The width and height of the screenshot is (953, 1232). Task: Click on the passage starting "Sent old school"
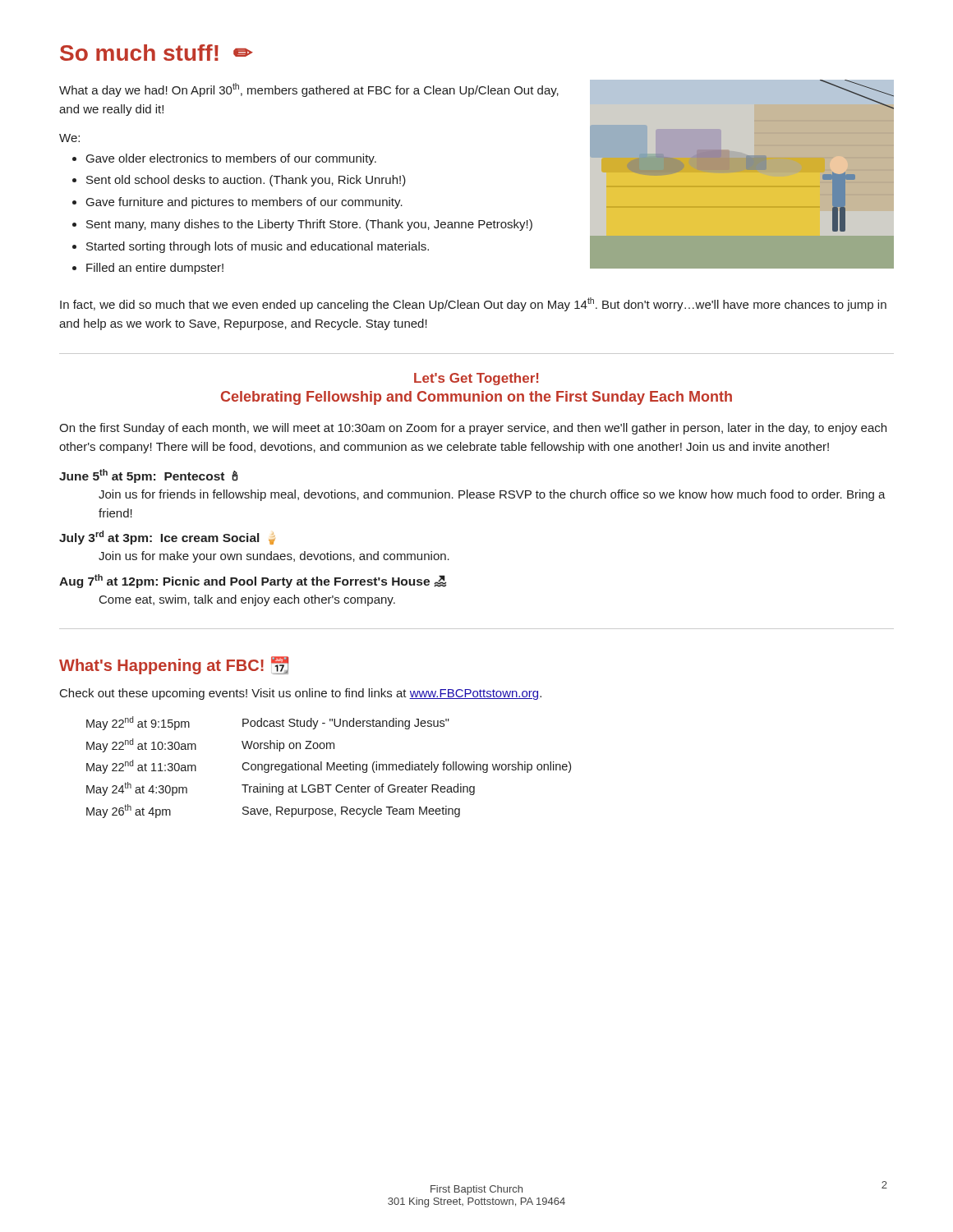pos(246,180)
